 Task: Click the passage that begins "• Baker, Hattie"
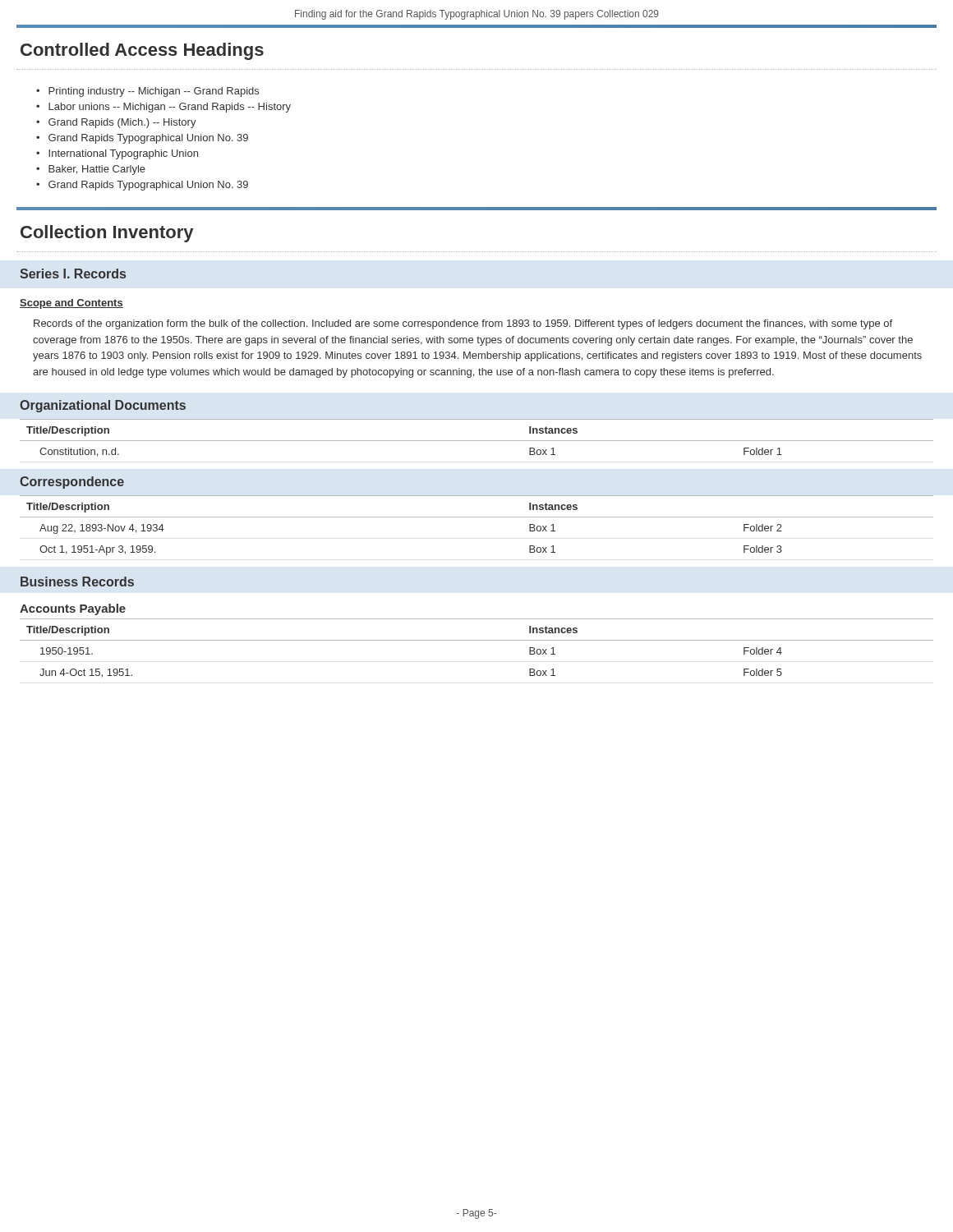click(91, 169)
